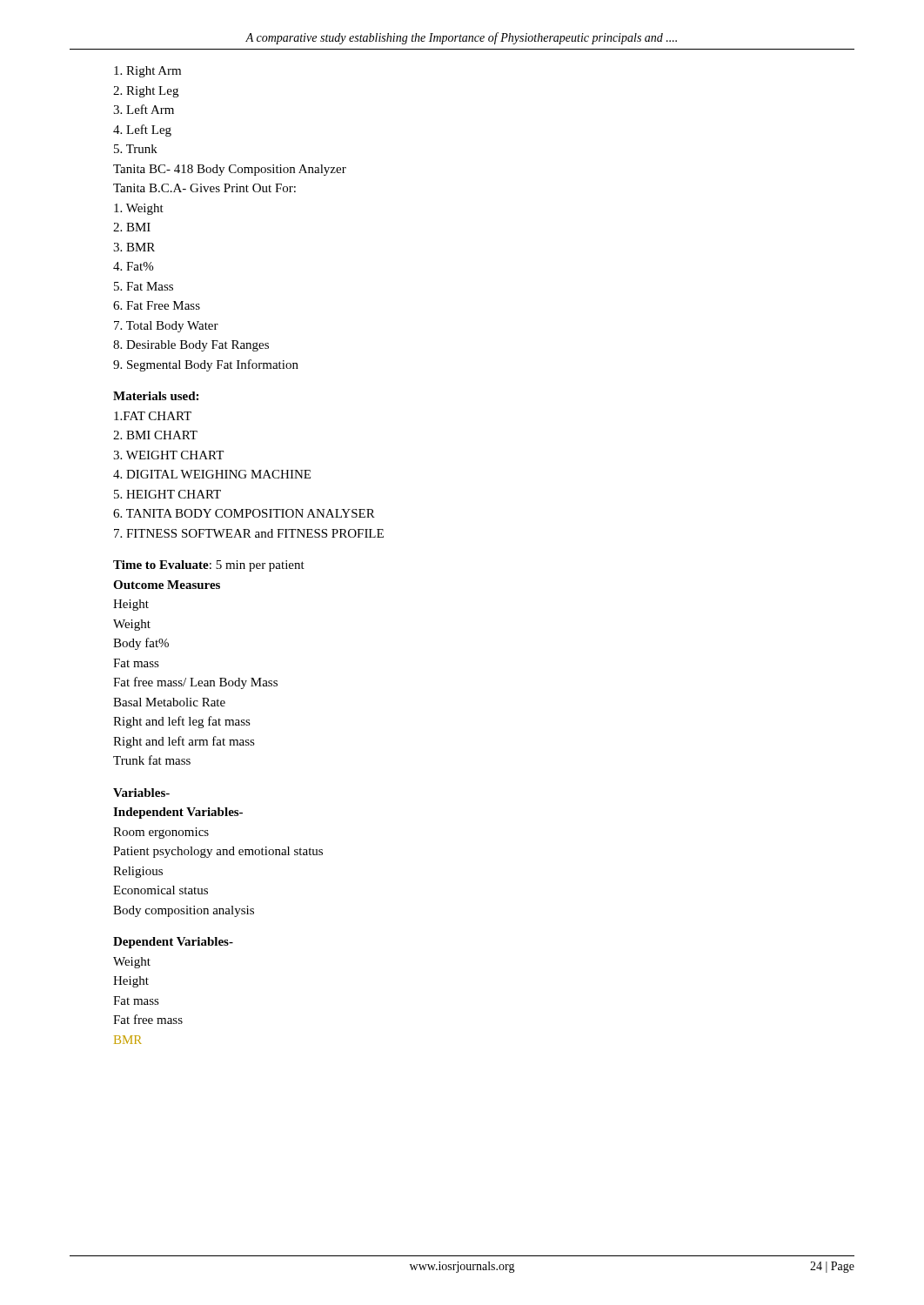Select the text containing "Basal Metabolic Rate"
924x1305 pixels.
point(169,702)
